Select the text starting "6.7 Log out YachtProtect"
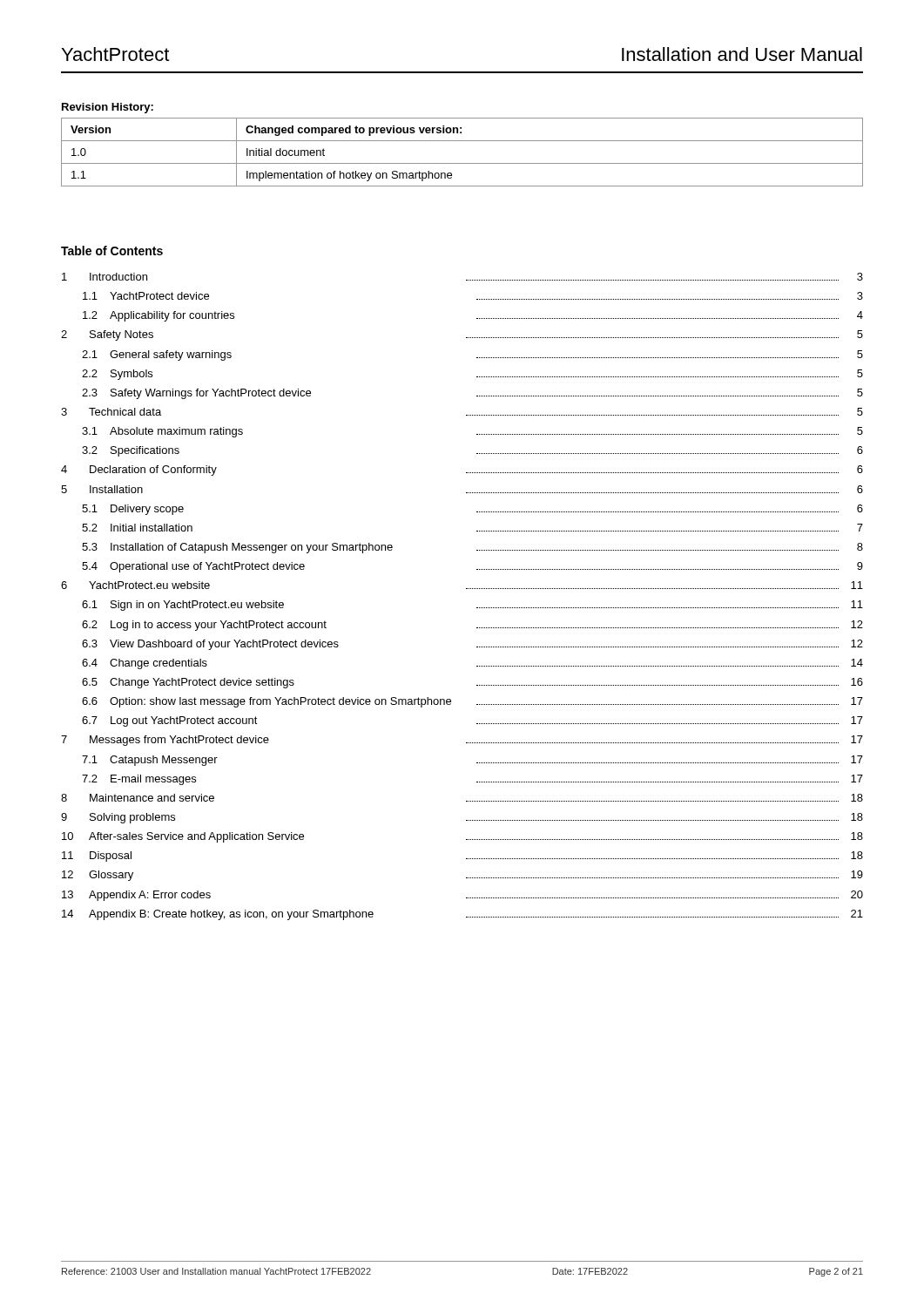The image size is (924, 1307). pos(182,721)
